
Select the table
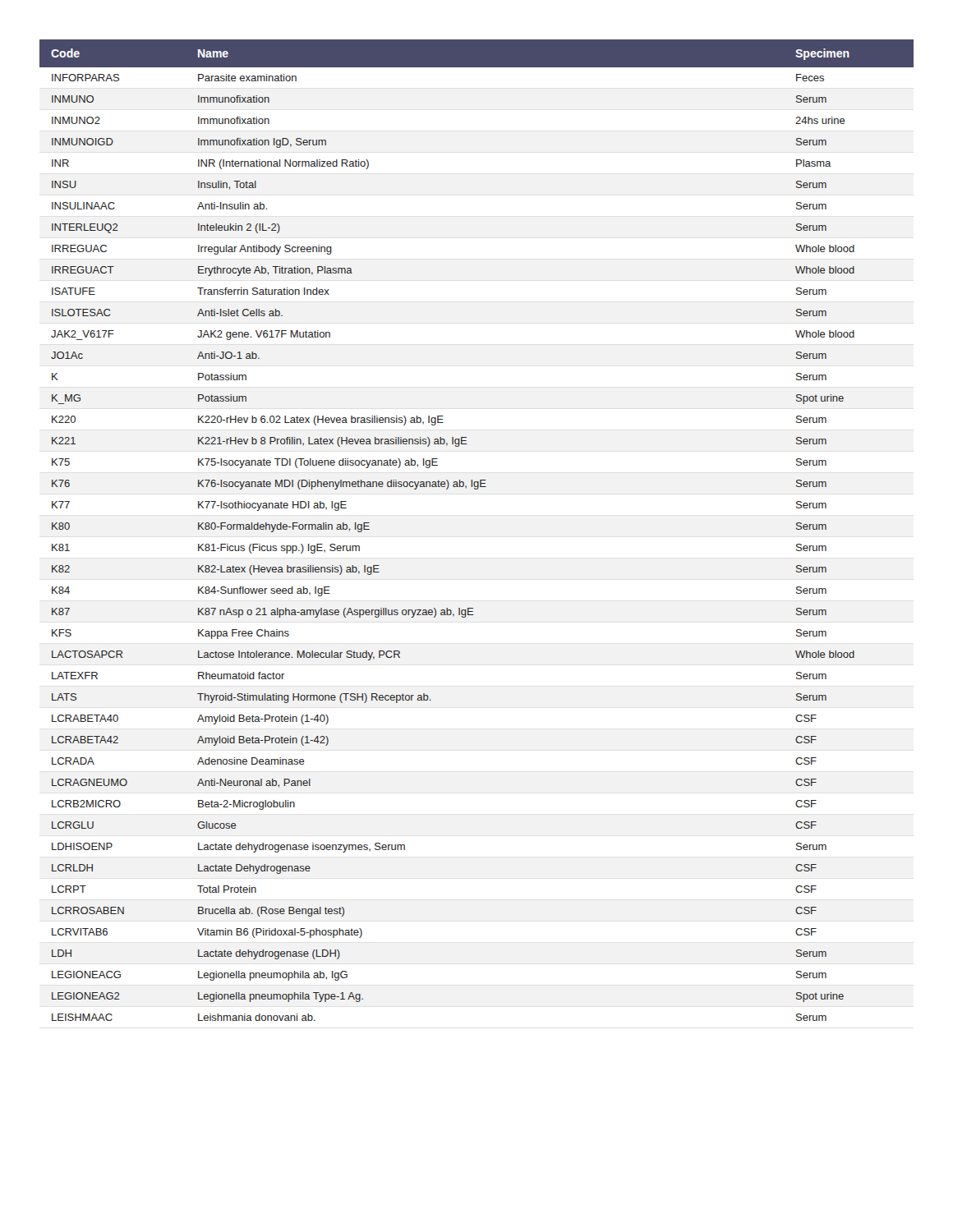[476, 534]
